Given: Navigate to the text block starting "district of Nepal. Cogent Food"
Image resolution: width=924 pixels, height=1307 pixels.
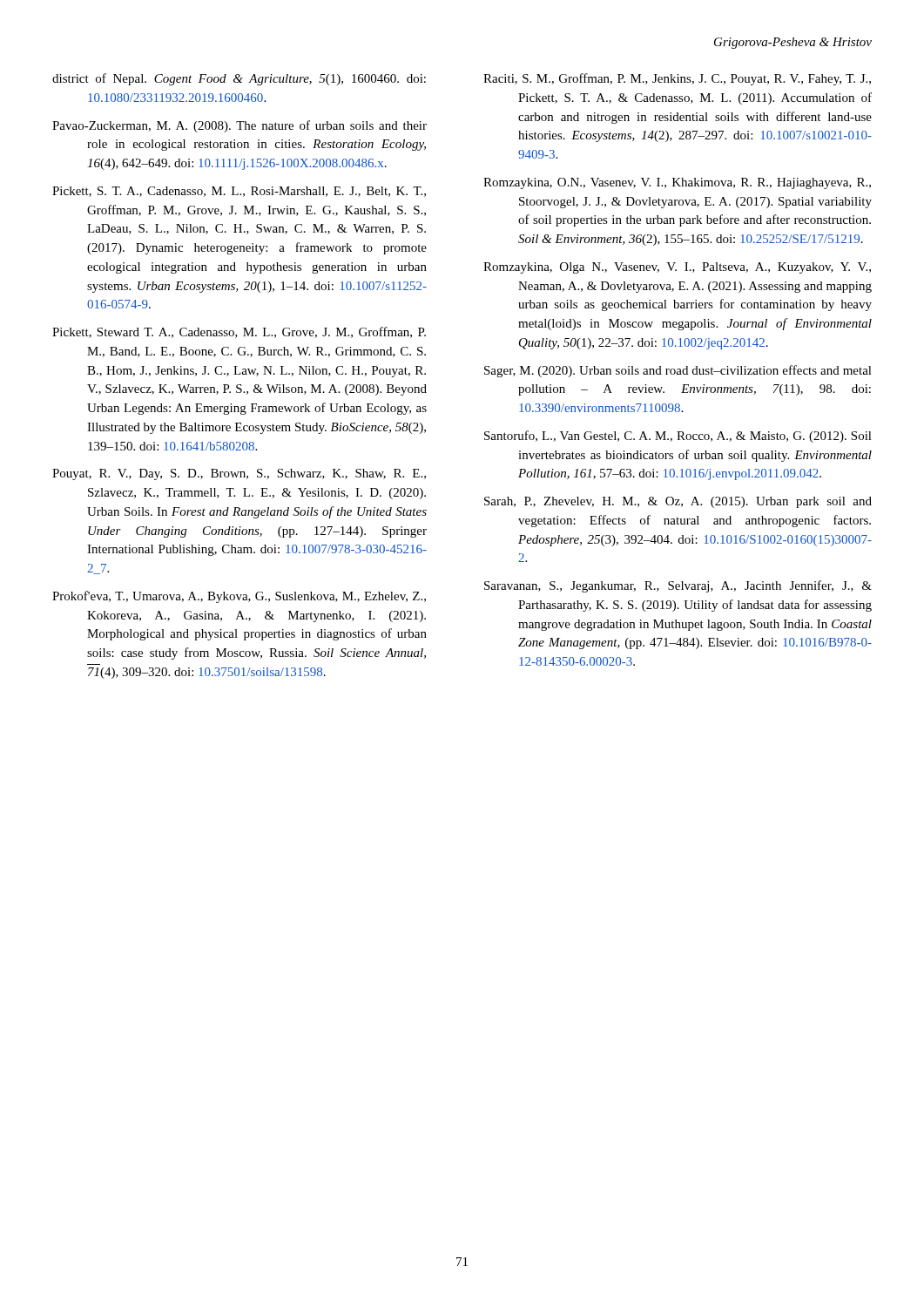Looking at the screenshot, I should (x=240, y=88).
